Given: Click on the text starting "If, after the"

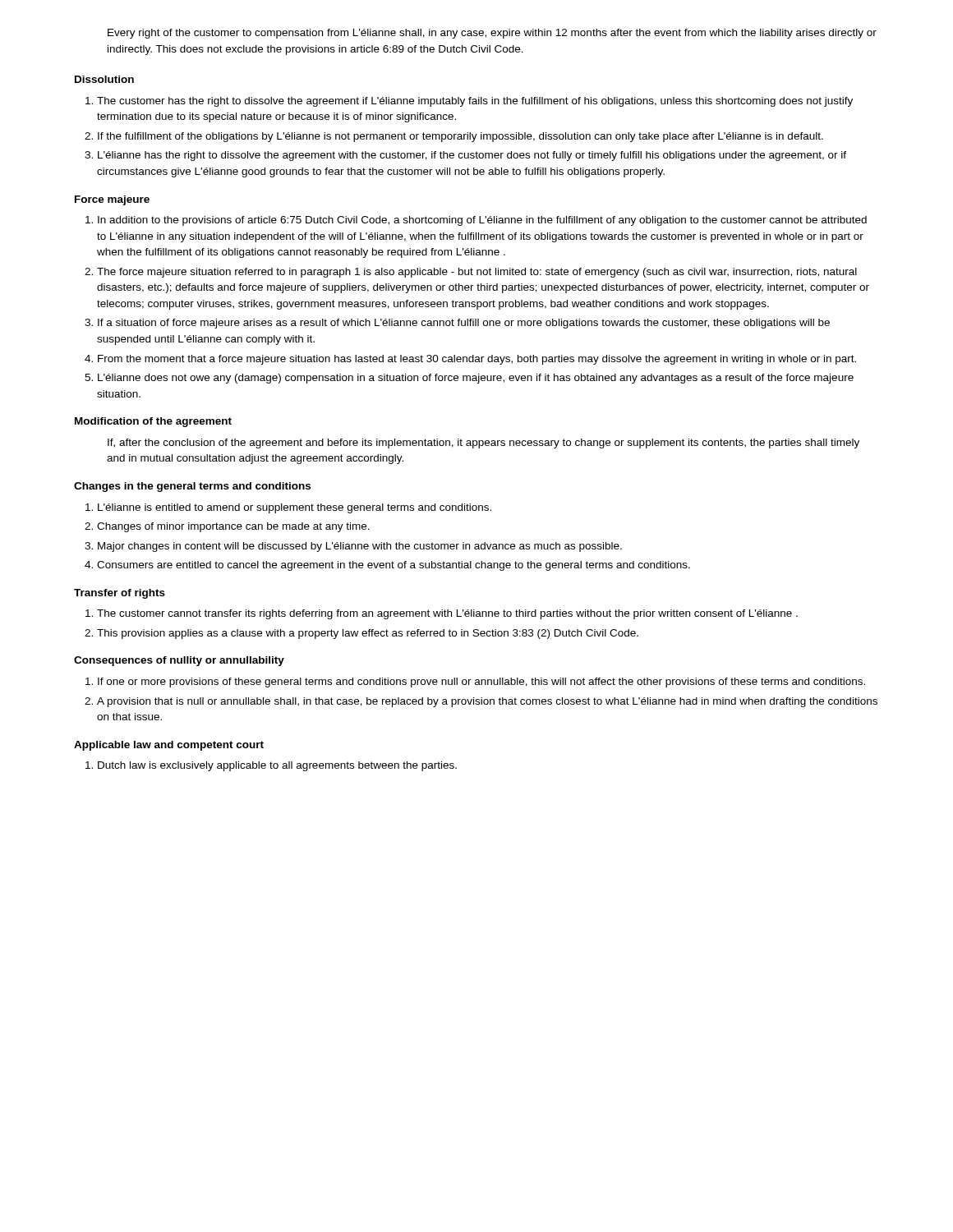Looking at the screenshot, I should click(483, 450).
